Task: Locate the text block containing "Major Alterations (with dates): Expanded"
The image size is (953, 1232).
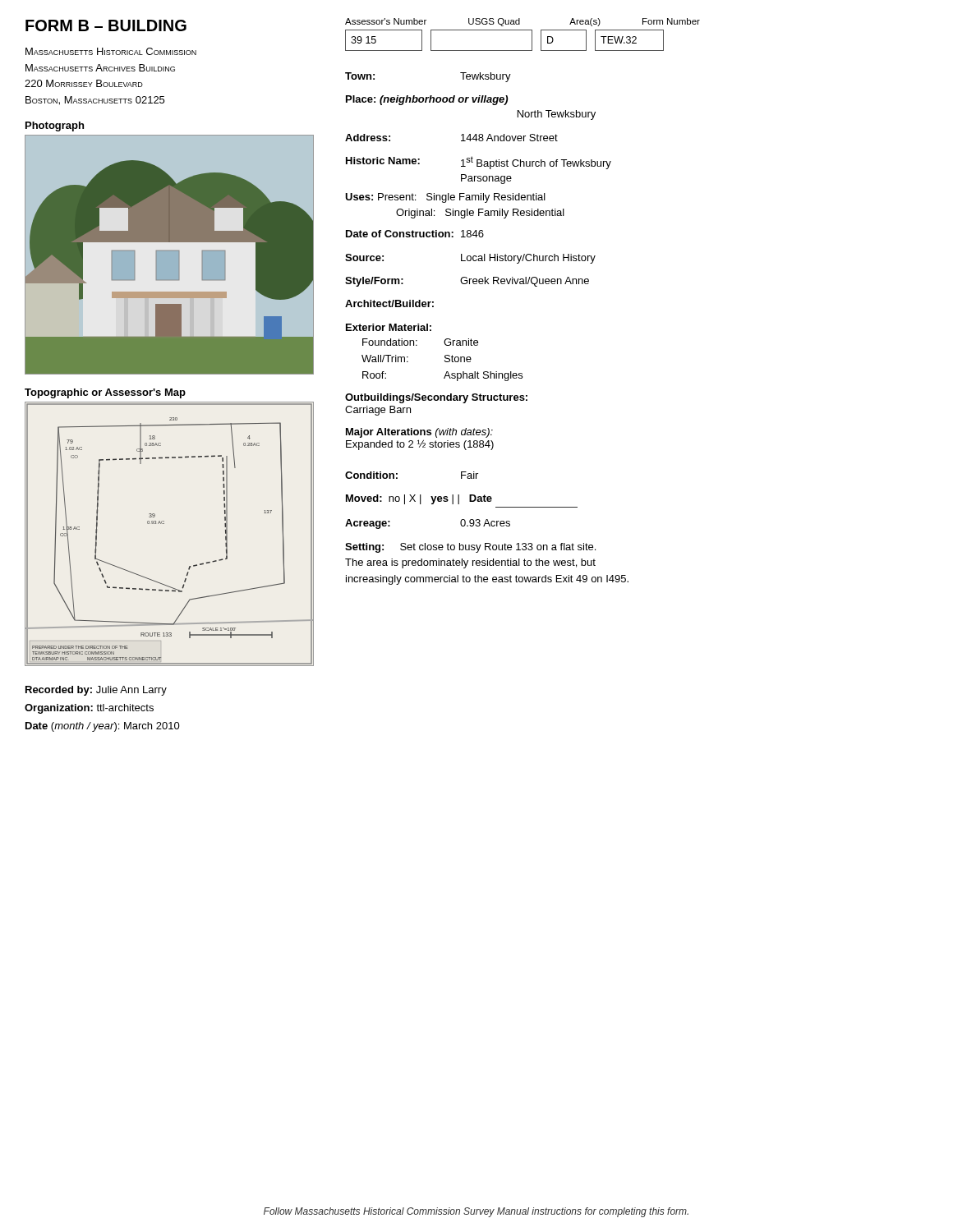Action: [419, 433]
